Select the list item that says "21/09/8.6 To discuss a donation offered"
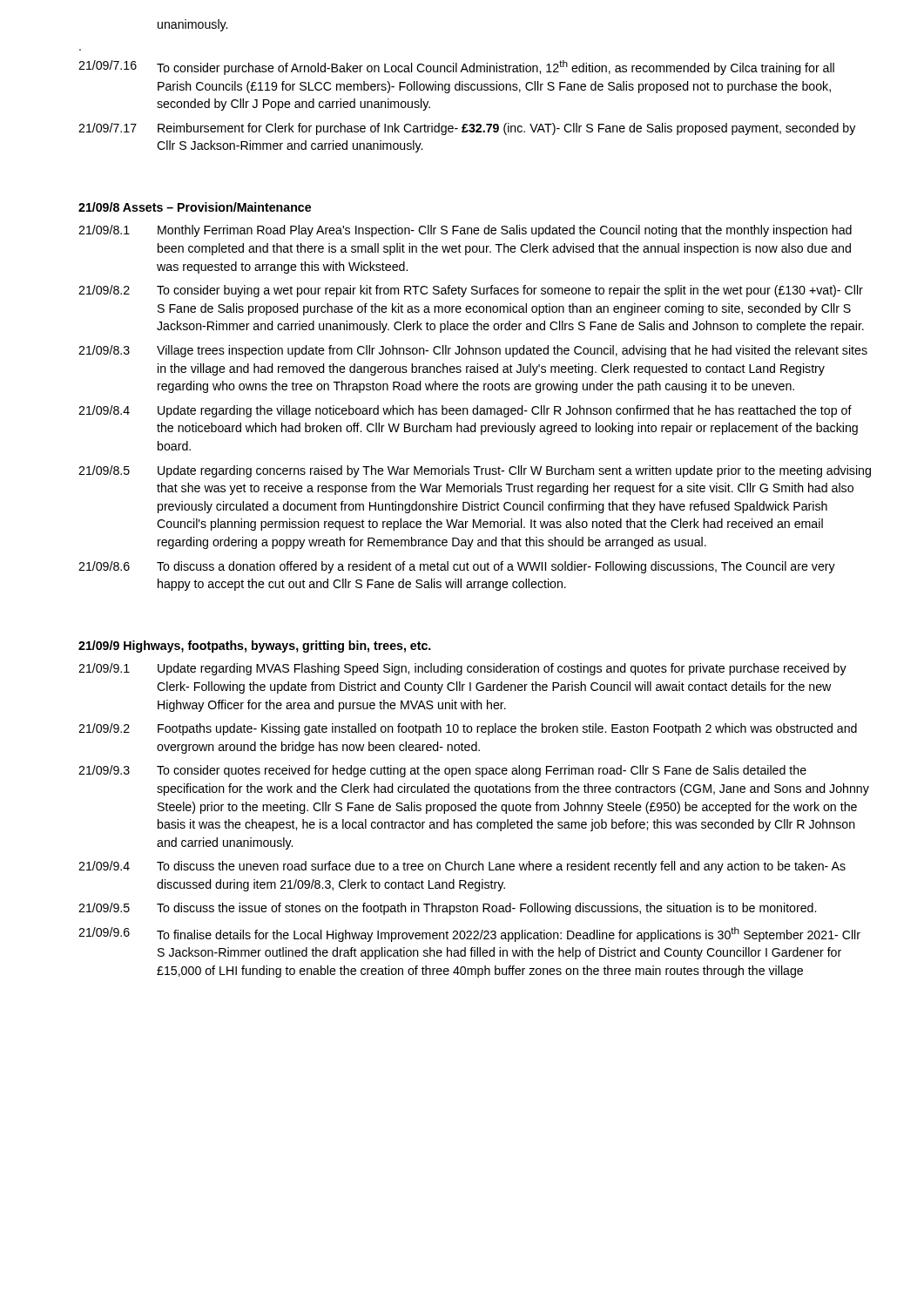The image size is (924, 1307). click(475, 575)
